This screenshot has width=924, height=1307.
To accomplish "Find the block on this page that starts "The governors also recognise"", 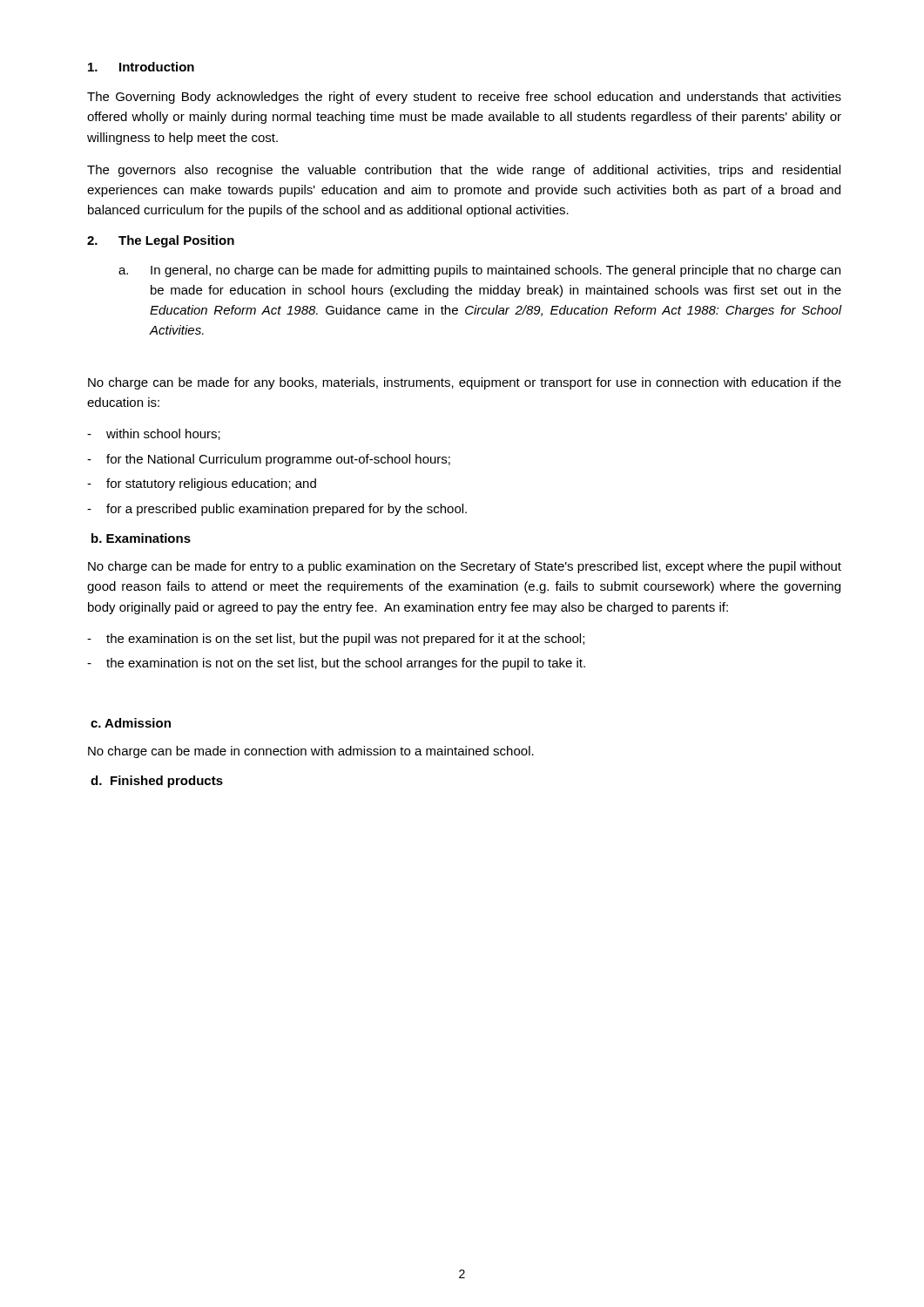I will click(x=464, y=190).
